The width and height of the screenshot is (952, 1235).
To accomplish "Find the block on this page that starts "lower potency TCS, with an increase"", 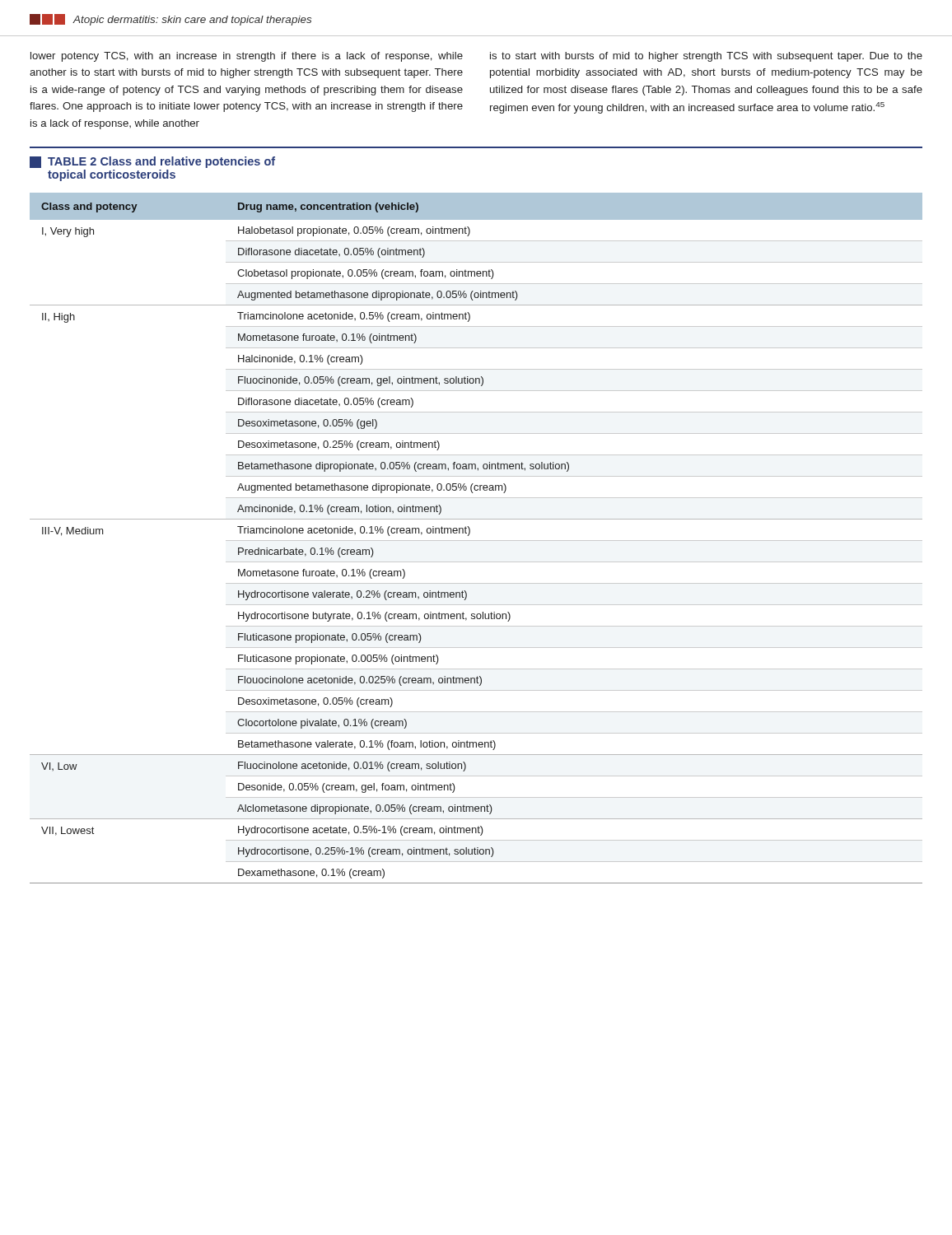I will tap(246, 89).
